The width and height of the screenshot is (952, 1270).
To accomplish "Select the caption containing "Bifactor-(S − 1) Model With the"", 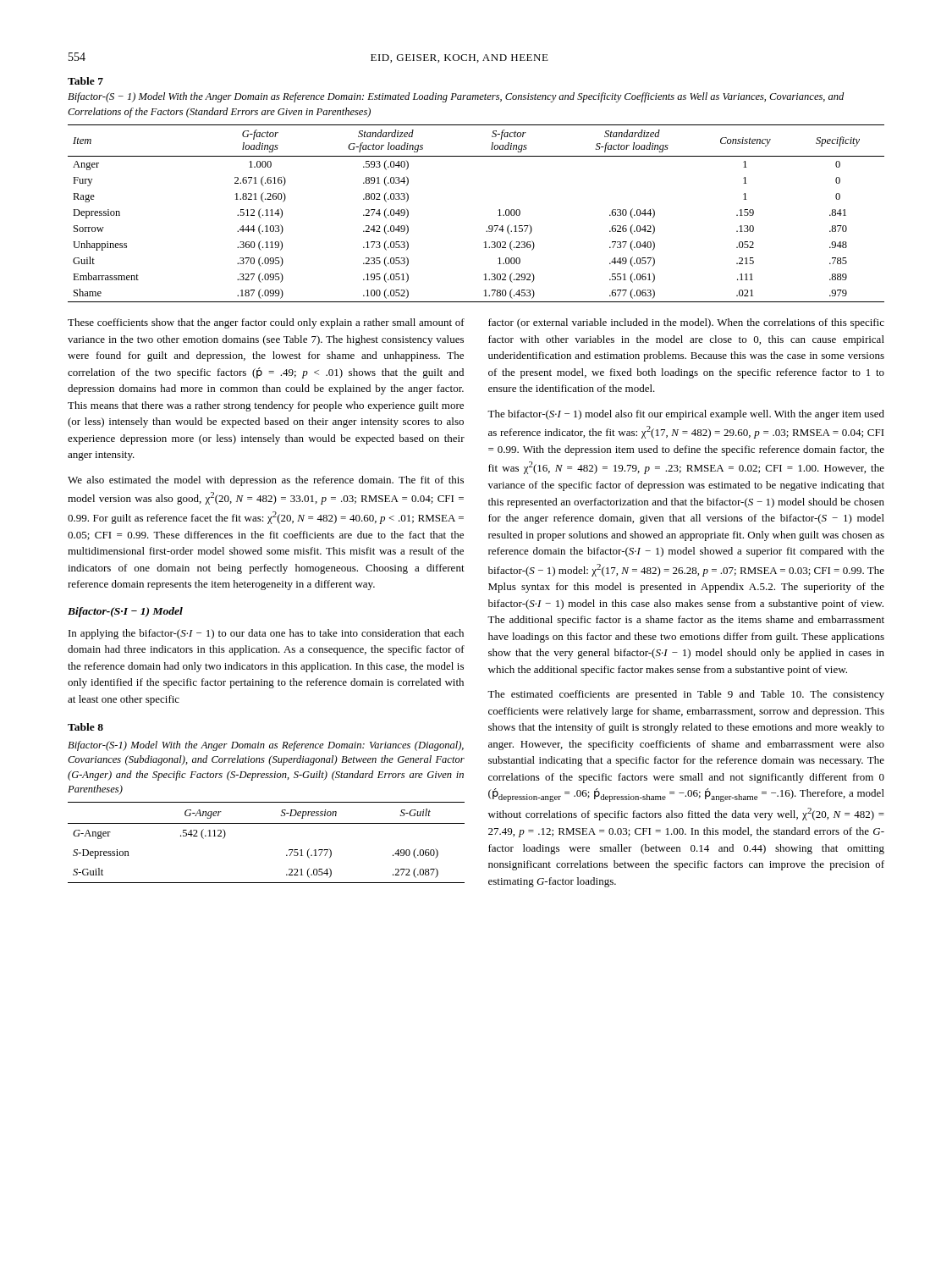I will pos(456,104).
